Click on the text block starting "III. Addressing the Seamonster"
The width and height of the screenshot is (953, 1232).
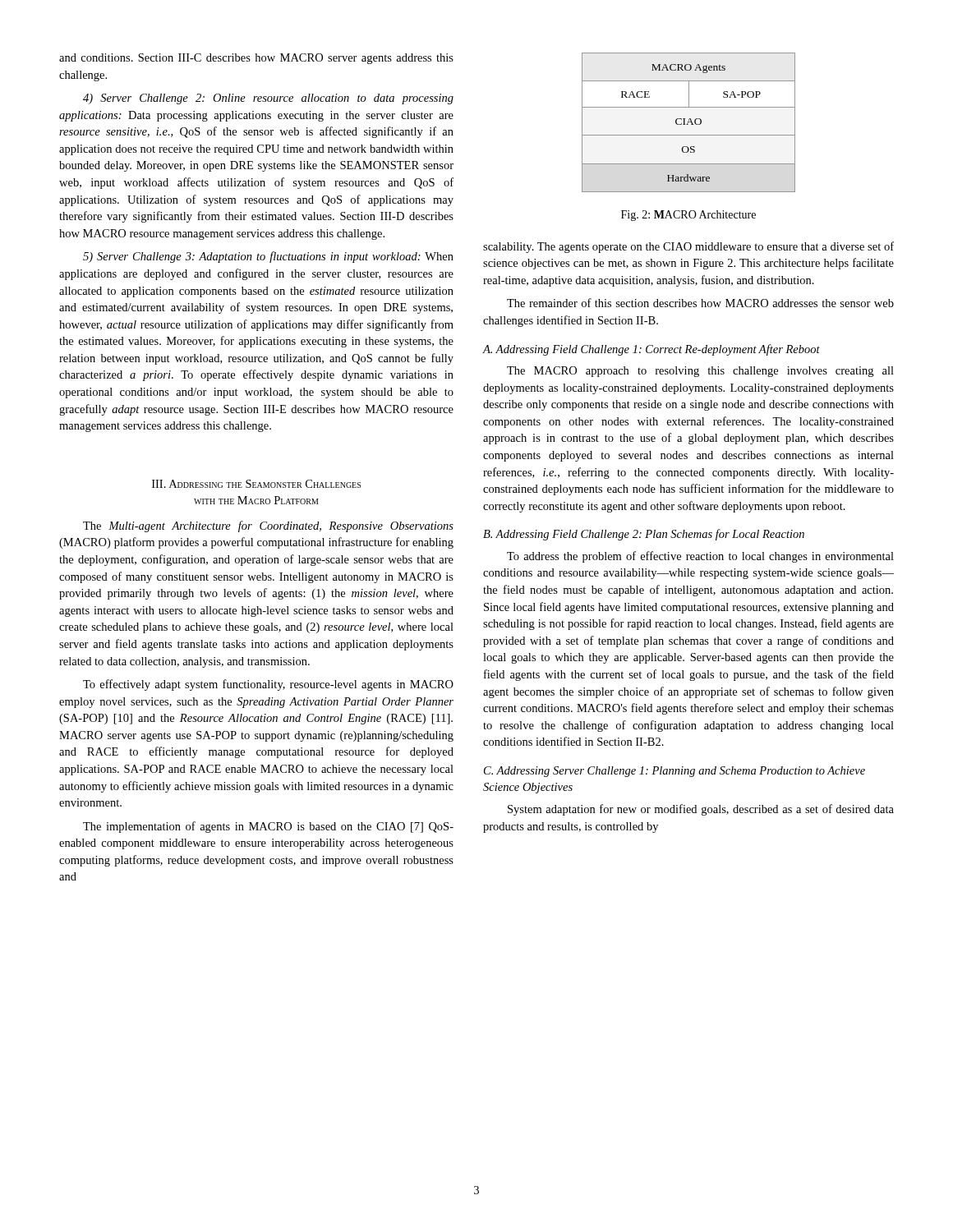click(x=256, y=492)
